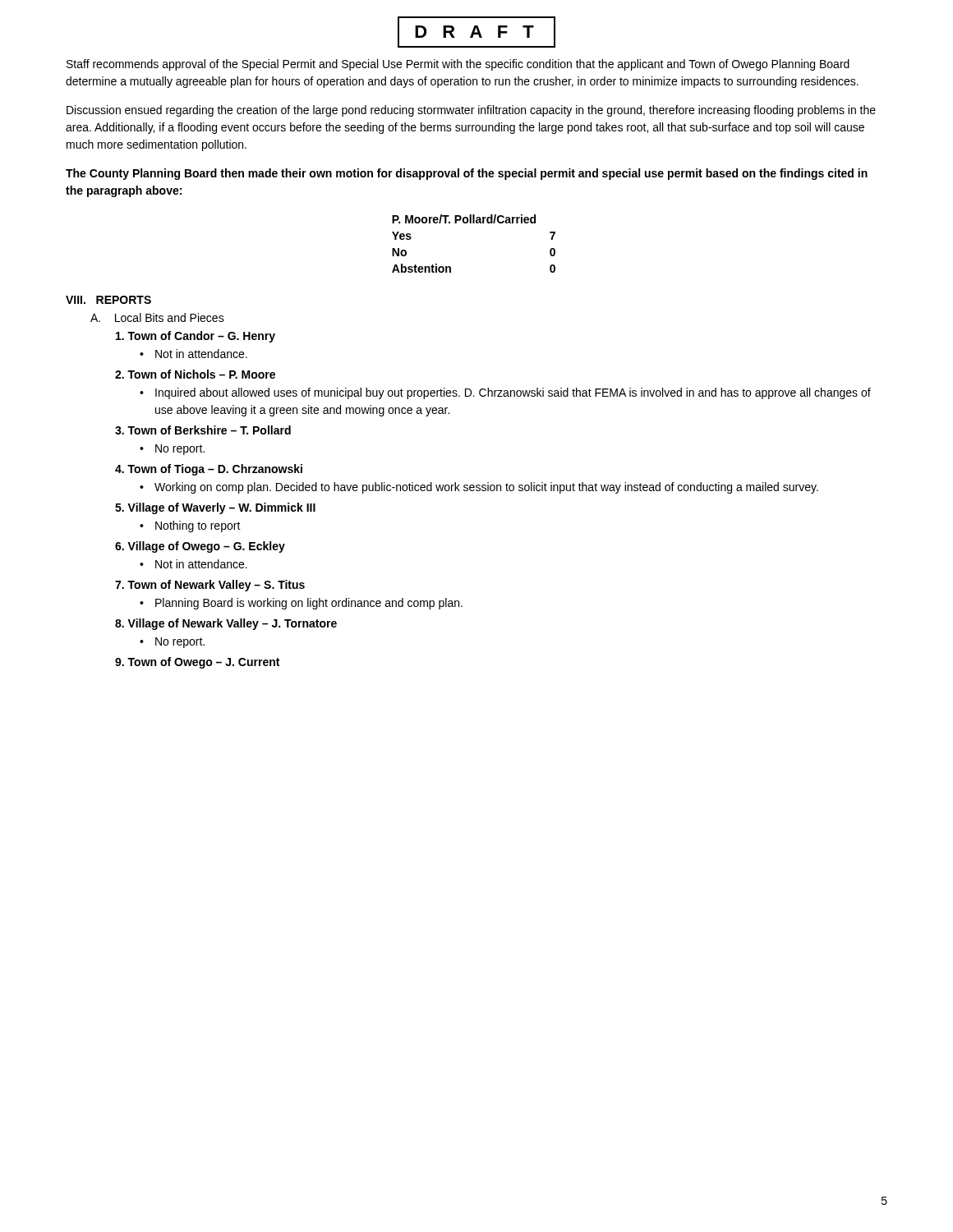Where is the passage that starts "7. Town of Newark"?
Viewport: 953px width, 1232px height.
[210, 585]
